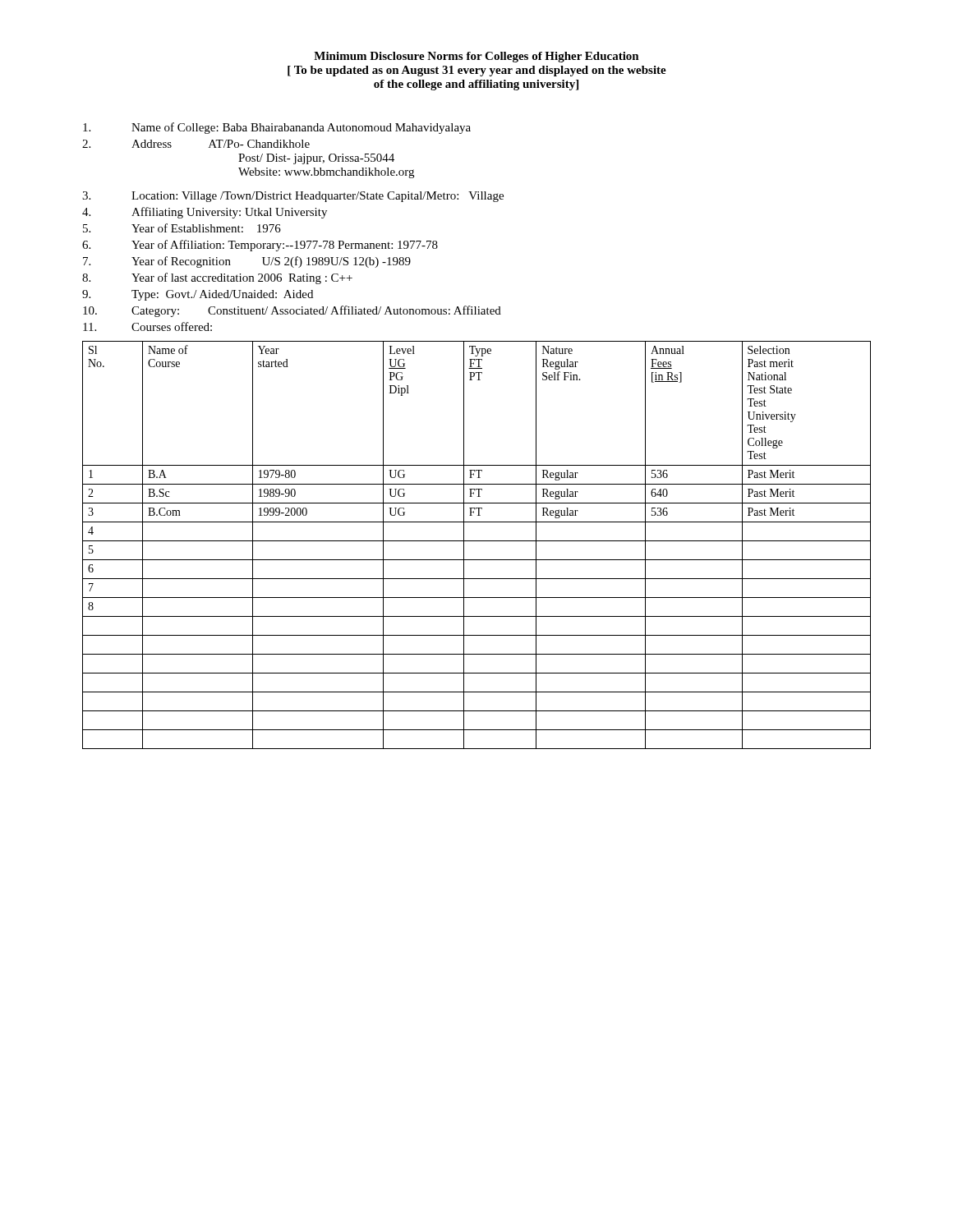Point to the element starting "5. Year of Establishment: 1976"

coord(182,228)
